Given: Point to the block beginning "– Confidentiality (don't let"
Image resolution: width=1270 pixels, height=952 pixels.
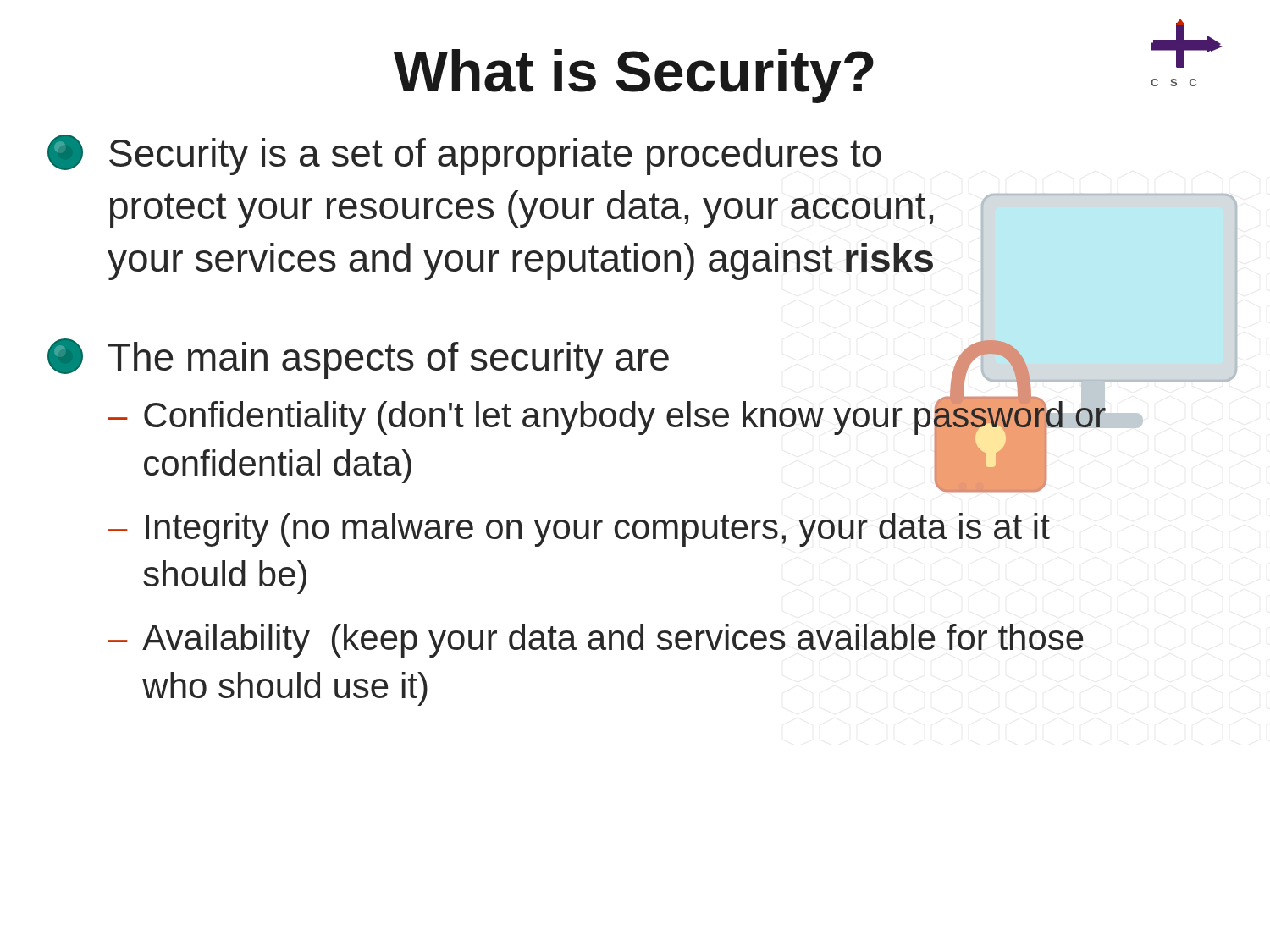Looking at the screenshot, I should pyautogui.click(x=607, y=440).
